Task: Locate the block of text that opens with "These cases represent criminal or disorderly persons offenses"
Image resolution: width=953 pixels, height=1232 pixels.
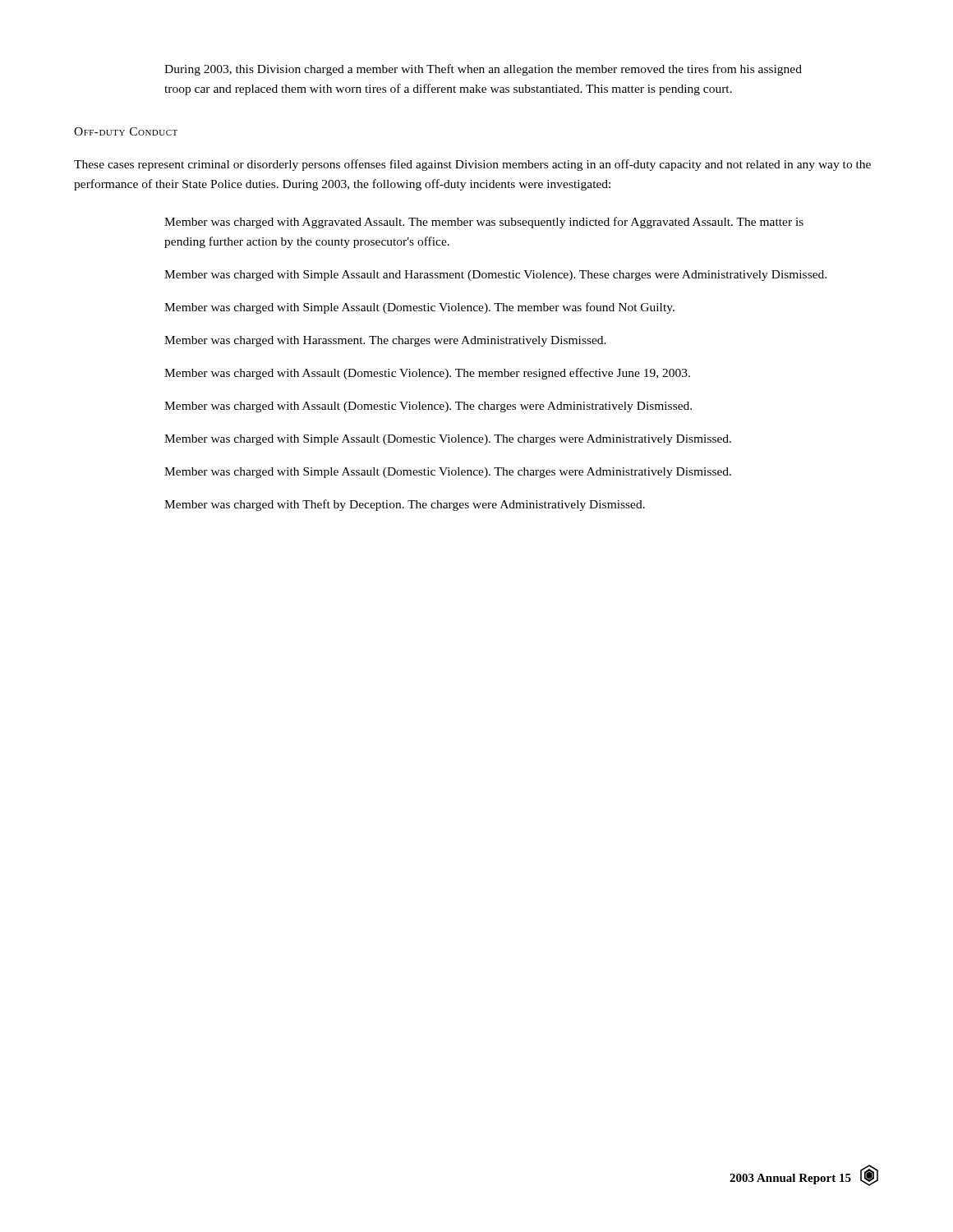Action: click(x=473, y=174)
